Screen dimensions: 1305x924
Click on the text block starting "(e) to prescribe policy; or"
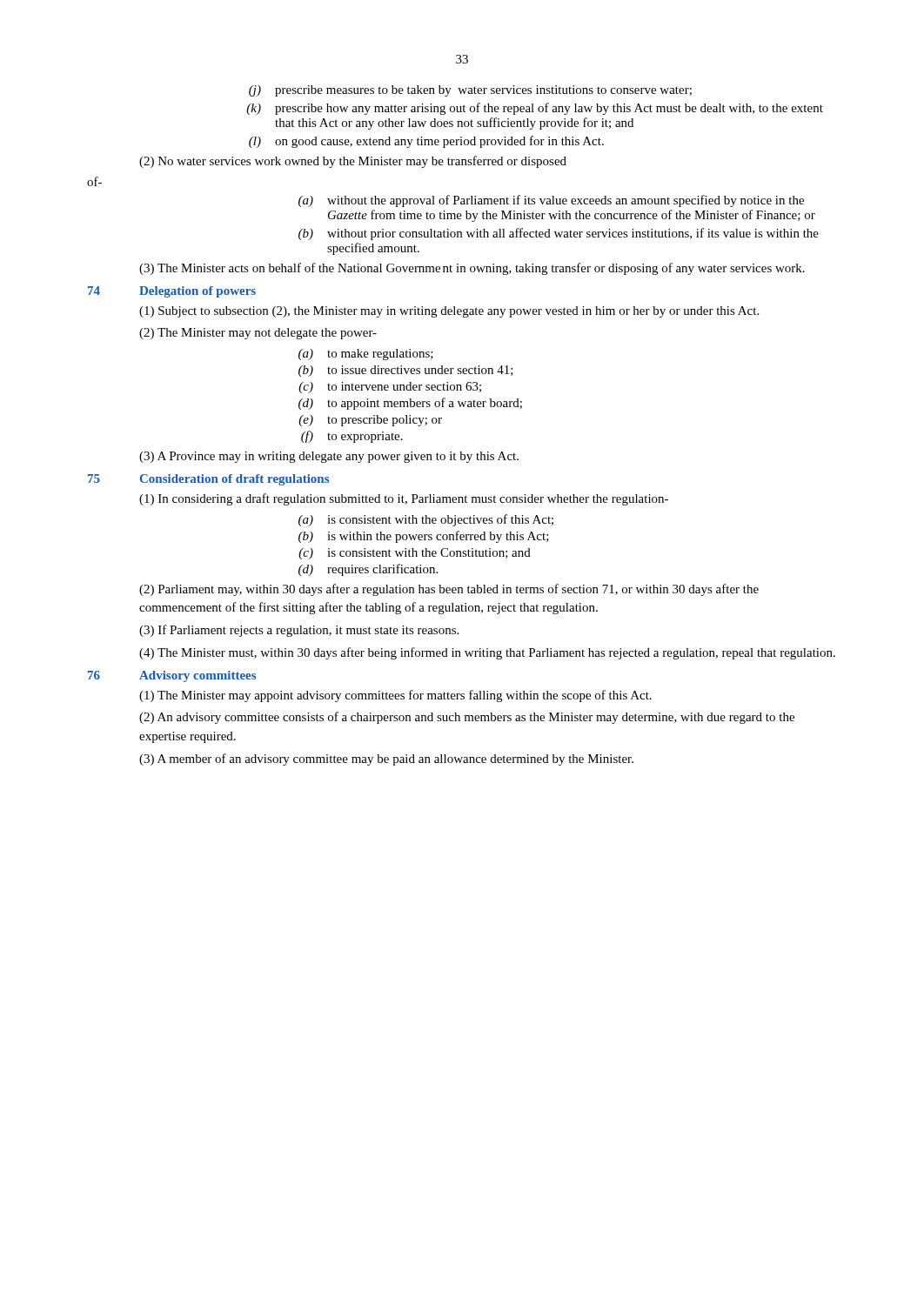click(370, 421)
